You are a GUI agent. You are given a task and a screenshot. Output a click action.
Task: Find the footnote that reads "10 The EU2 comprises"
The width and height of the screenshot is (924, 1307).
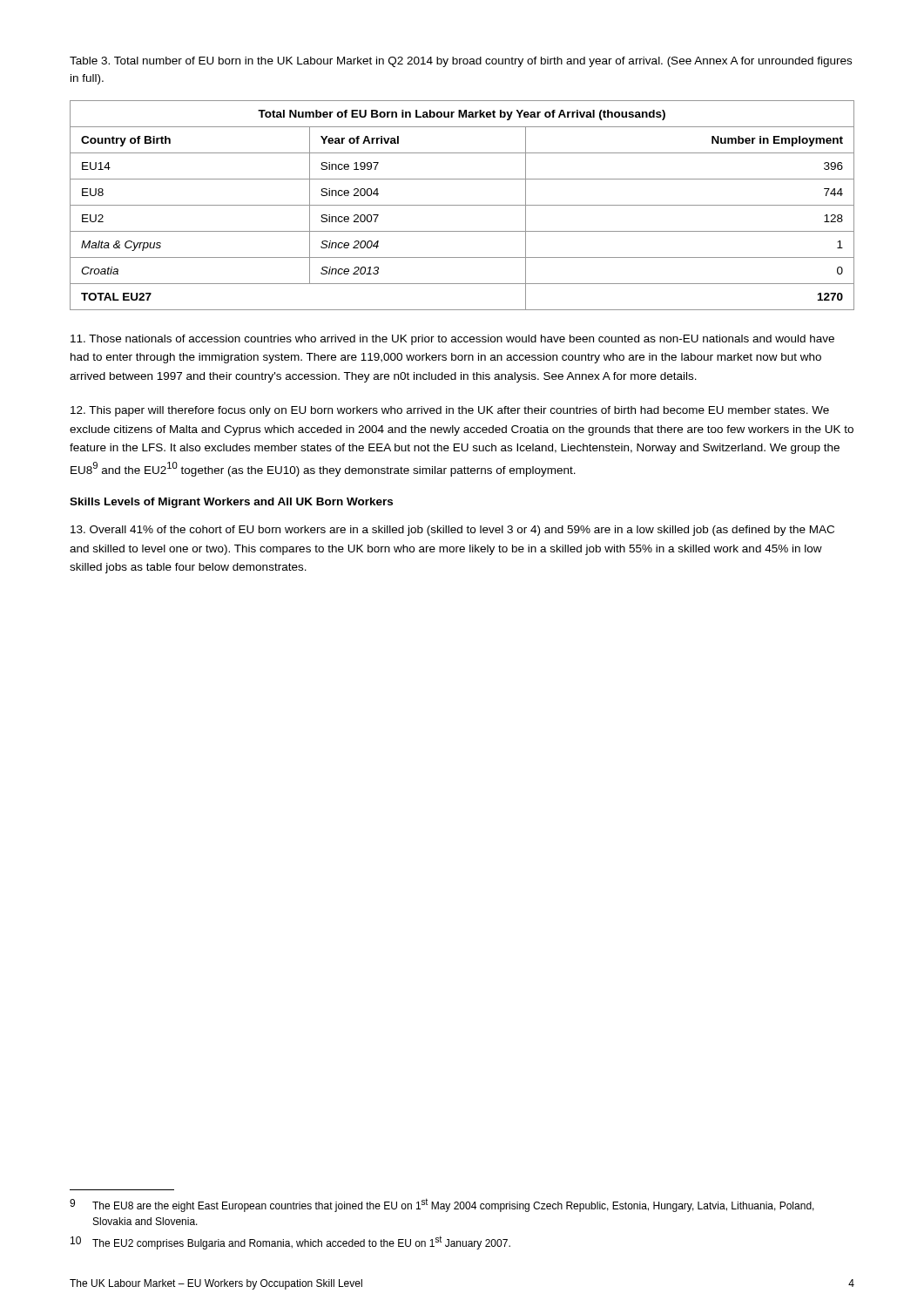290,1242
